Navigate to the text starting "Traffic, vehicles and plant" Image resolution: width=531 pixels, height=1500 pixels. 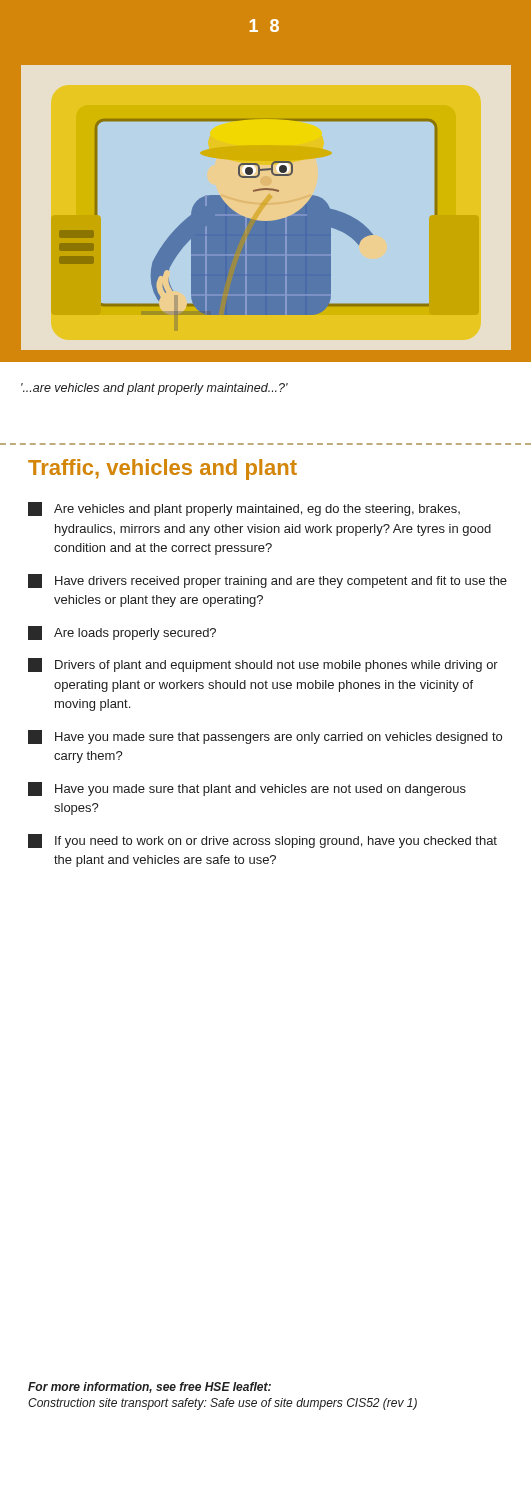[162, 468]
